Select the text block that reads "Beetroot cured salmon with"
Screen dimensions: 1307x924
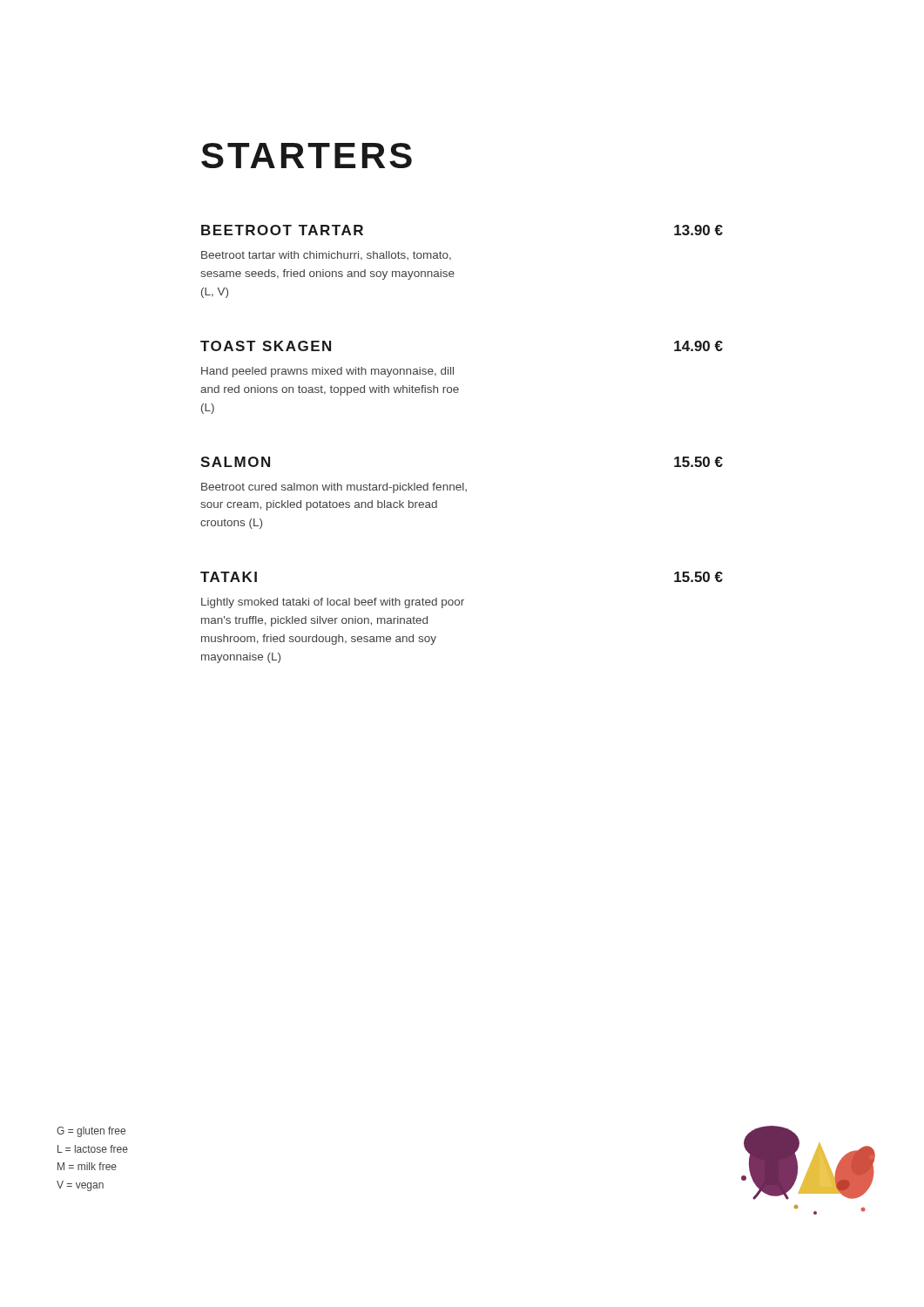click(x=334, y=504)
